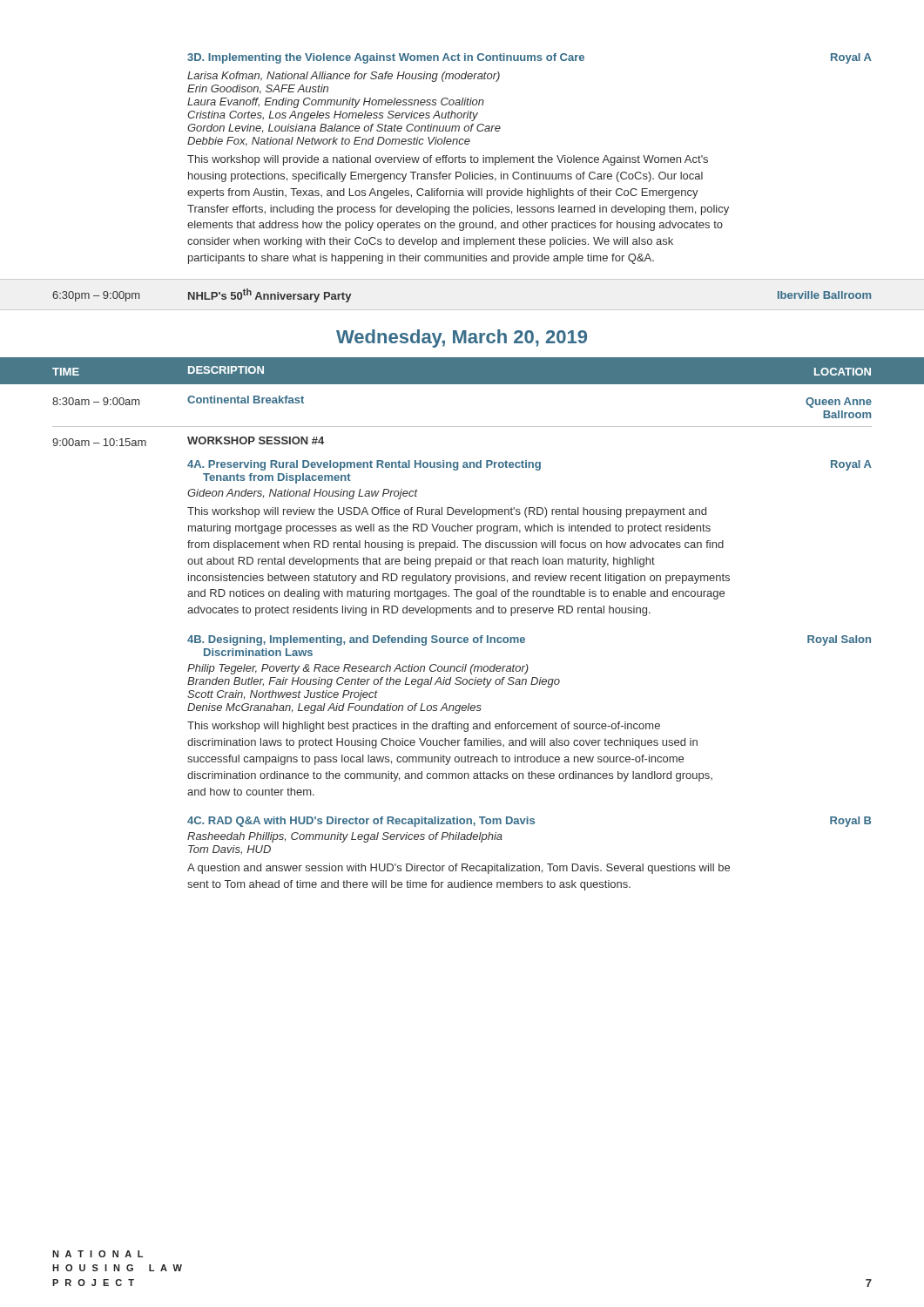Screen dimensions: 1307x924
Task: Find the text with the text "Royal B"
Action: pyautogui.click(x=851, y=821)
